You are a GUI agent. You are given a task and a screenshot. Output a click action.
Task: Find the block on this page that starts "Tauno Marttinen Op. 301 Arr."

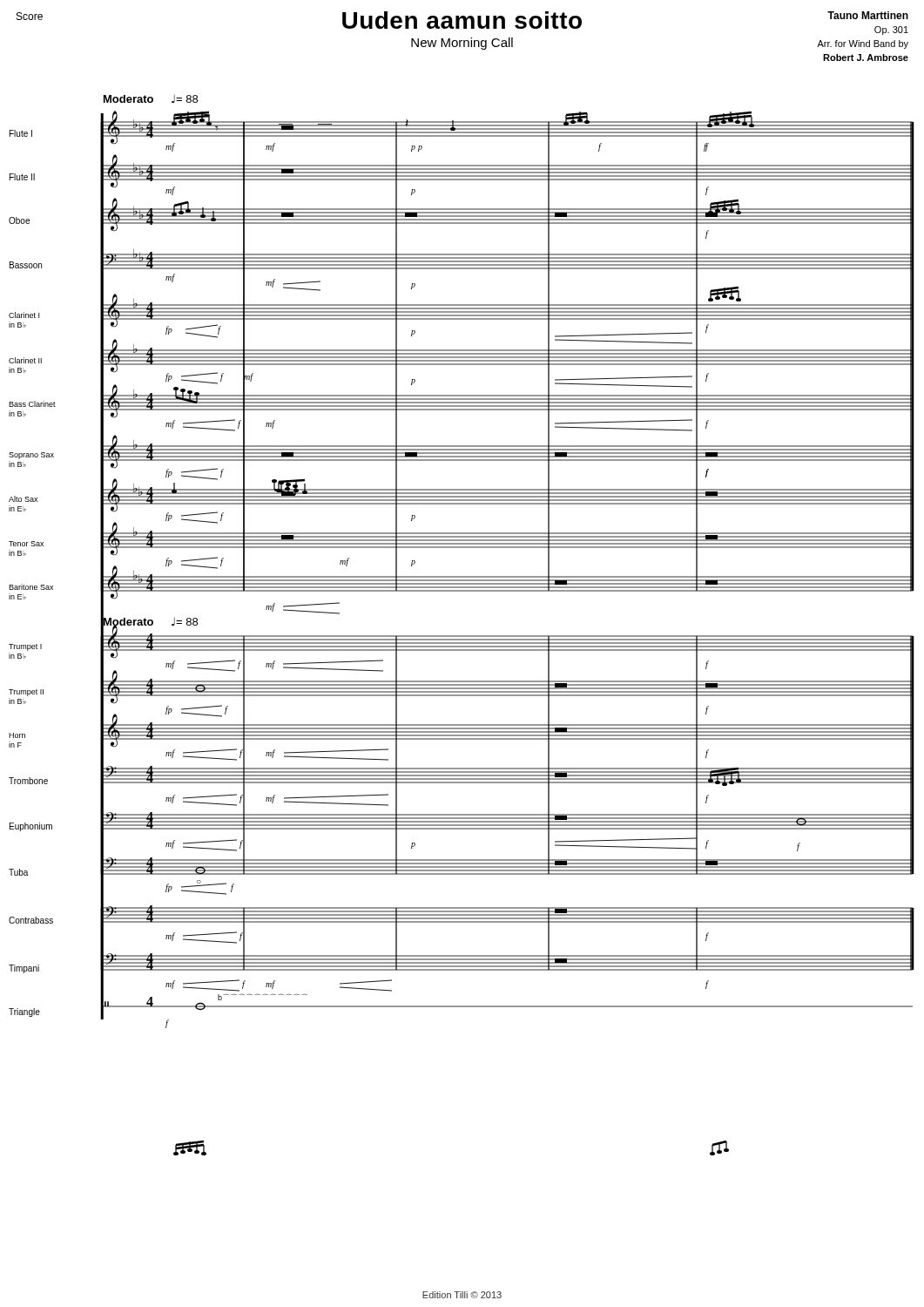[x=863, y=37]
